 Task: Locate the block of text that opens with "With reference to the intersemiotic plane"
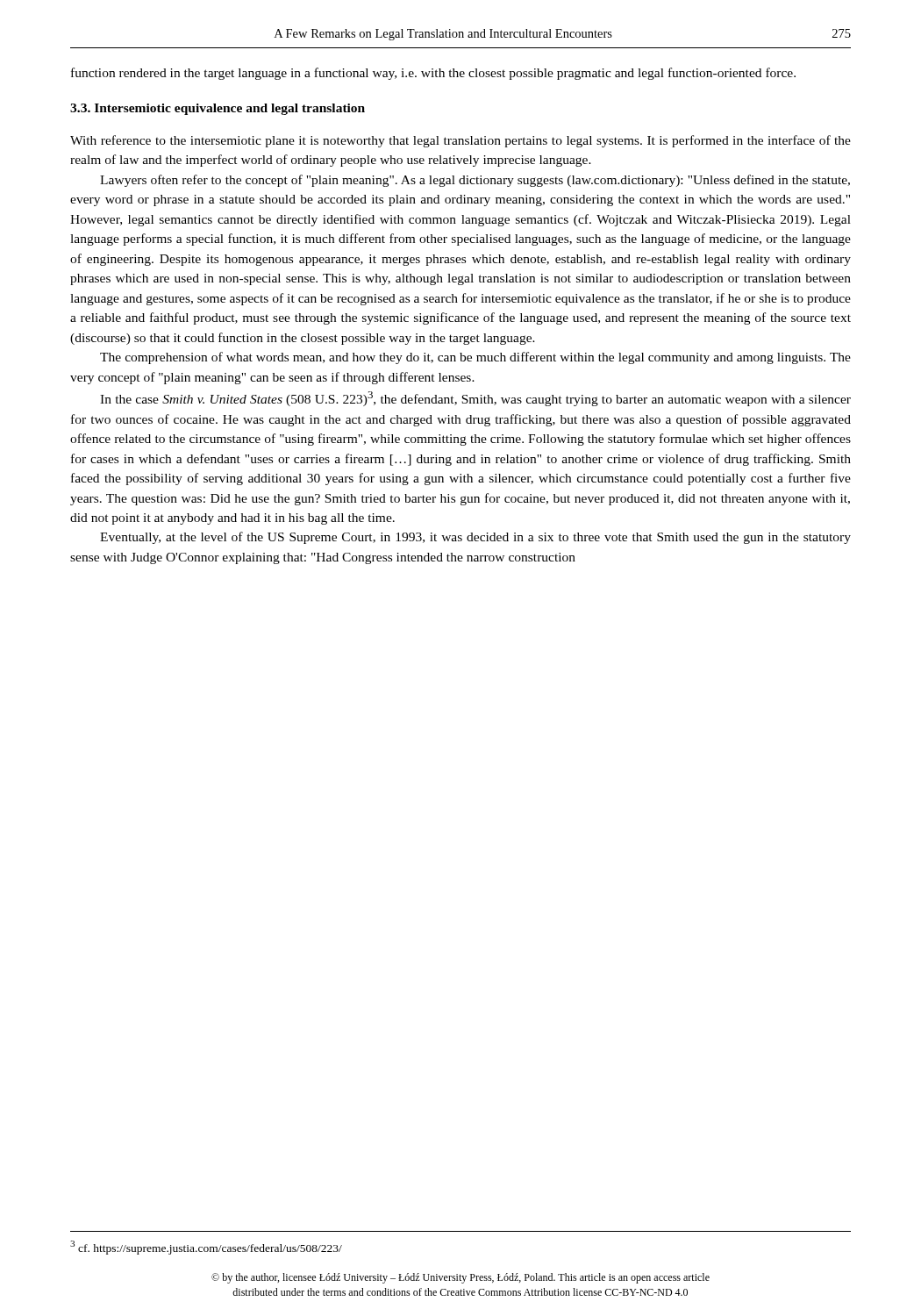460,349
